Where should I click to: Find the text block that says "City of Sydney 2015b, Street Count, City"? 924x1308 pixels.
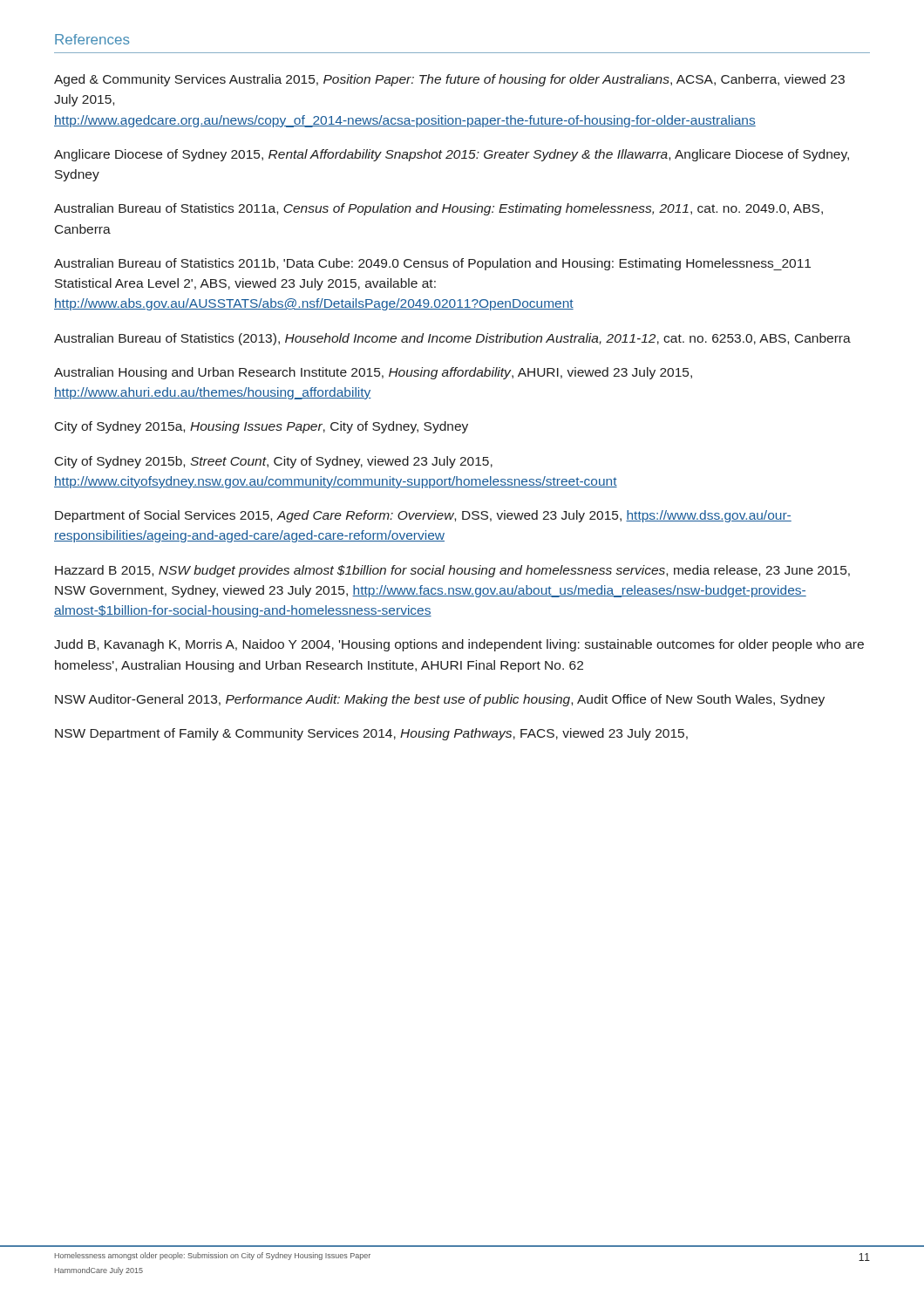(x=335, y=471)
